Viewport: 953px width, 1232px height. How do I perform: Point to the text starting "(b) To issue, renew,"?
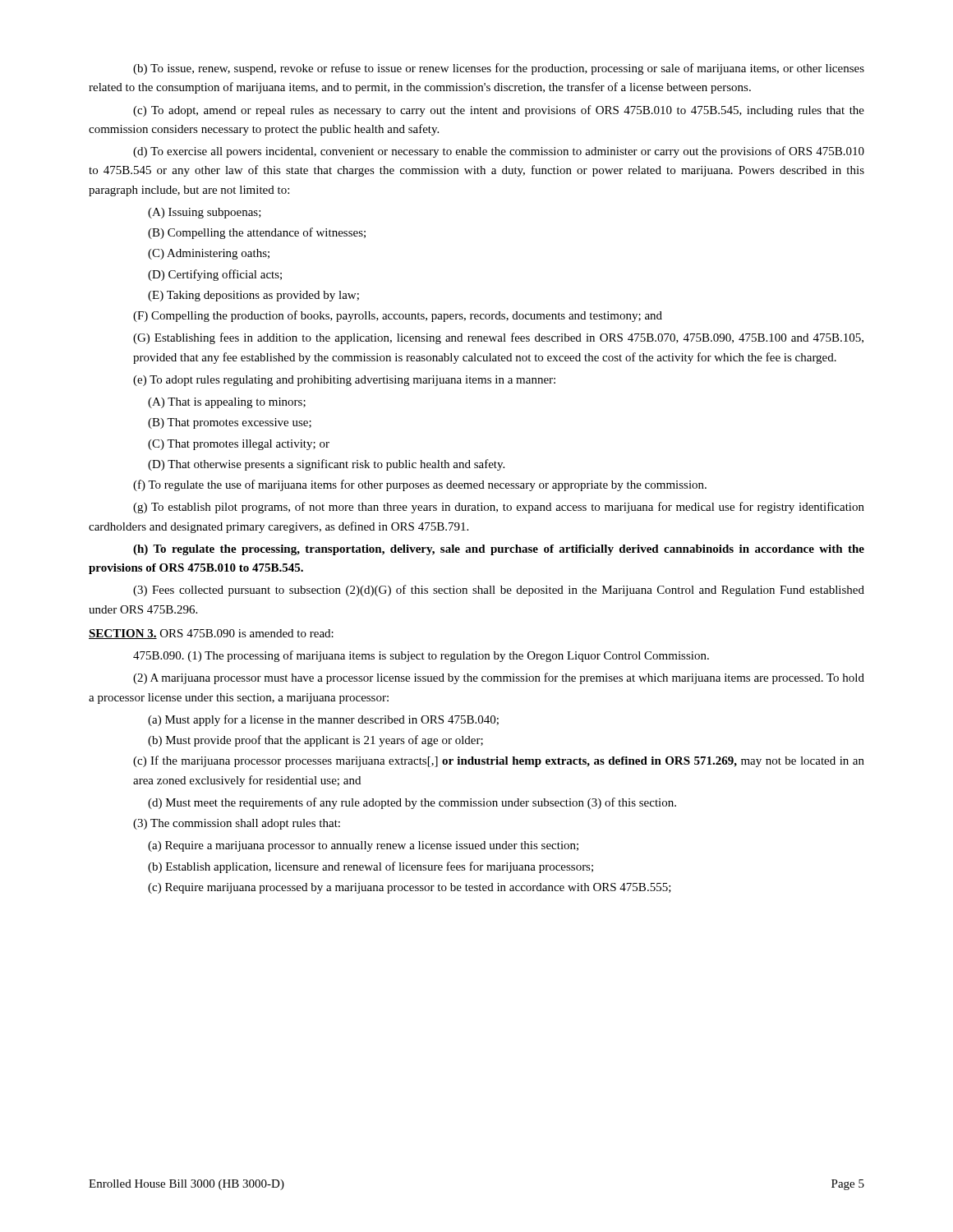click(x=476, y=78)
